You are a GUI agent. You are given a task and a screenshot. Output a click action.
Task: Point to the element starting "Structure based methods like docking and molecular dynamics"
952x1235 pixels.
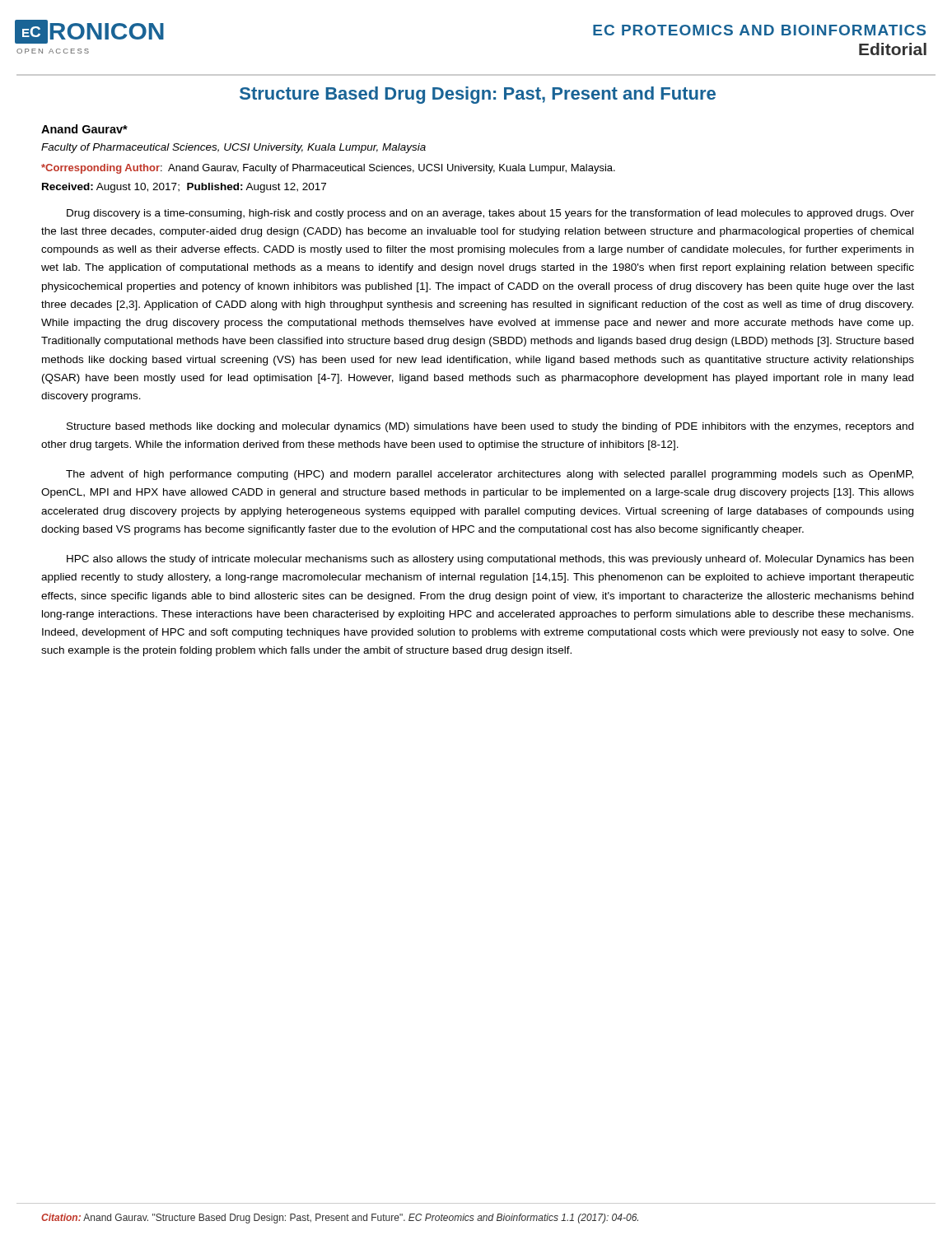click(x=478, y=435)
